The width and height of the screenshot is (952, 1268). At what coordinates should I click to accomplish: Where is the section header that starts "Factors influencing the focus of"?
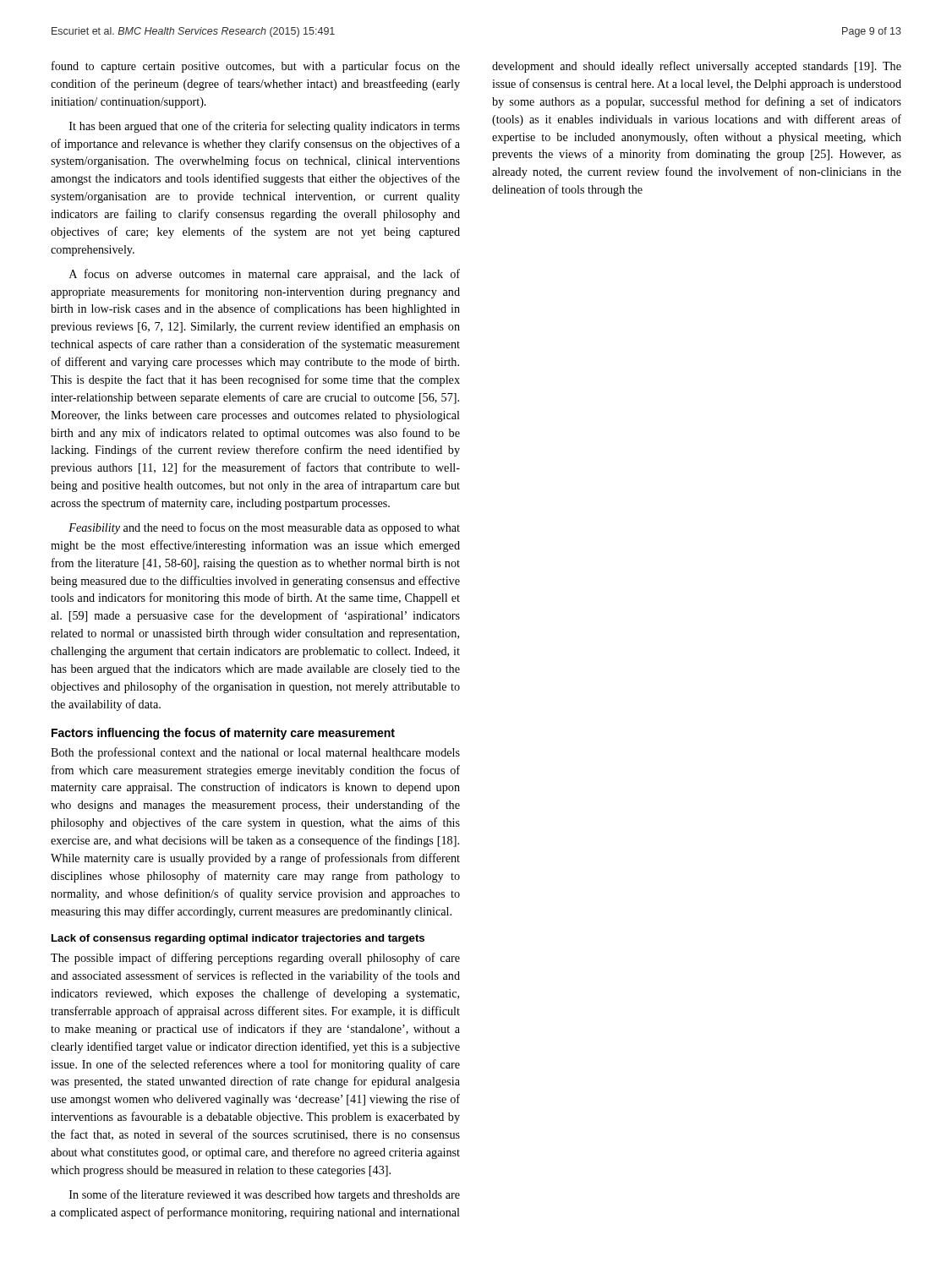[x=255, y=733]
